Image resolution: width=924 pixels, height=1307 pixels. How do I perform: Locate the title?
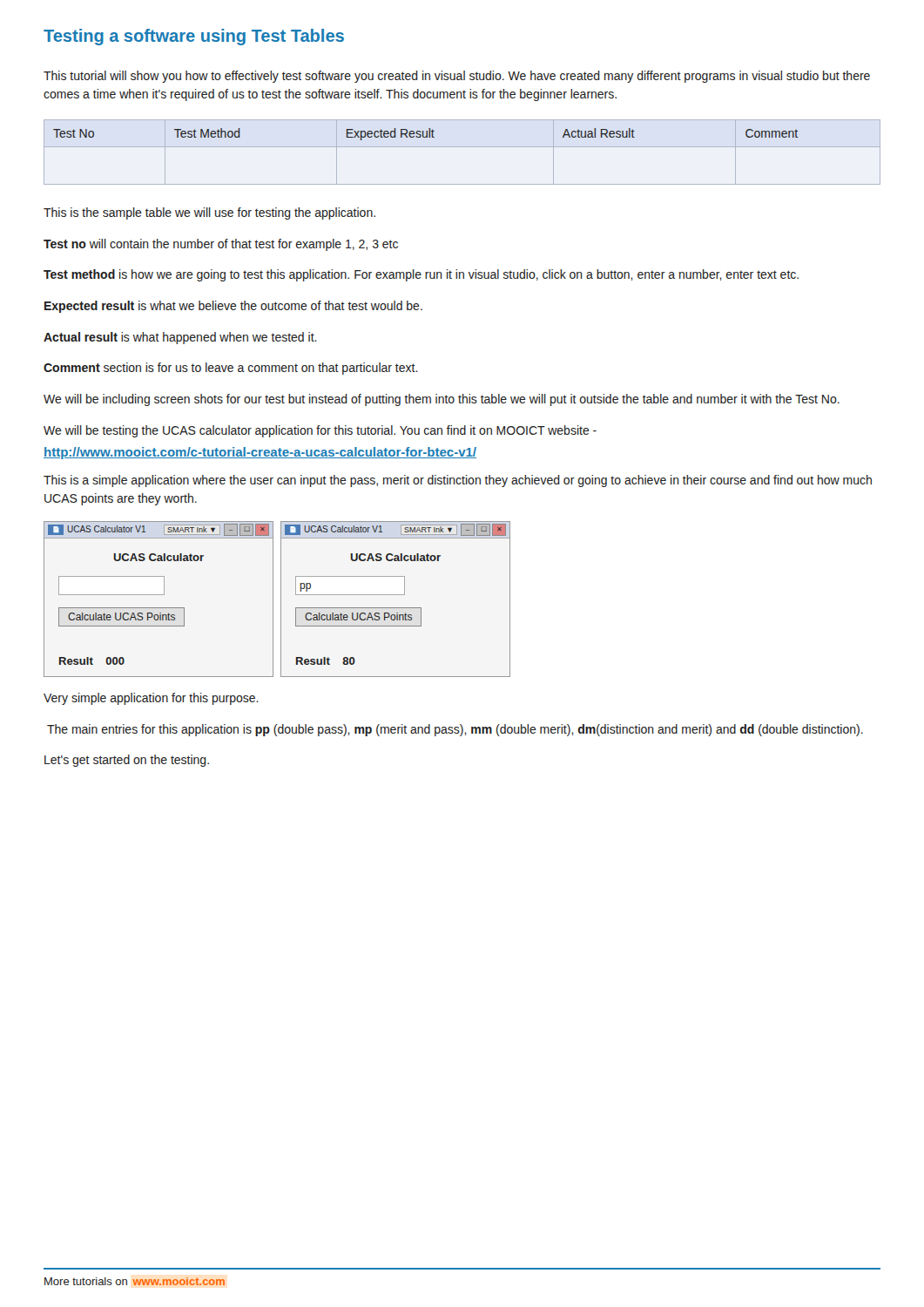click(194, 36)
